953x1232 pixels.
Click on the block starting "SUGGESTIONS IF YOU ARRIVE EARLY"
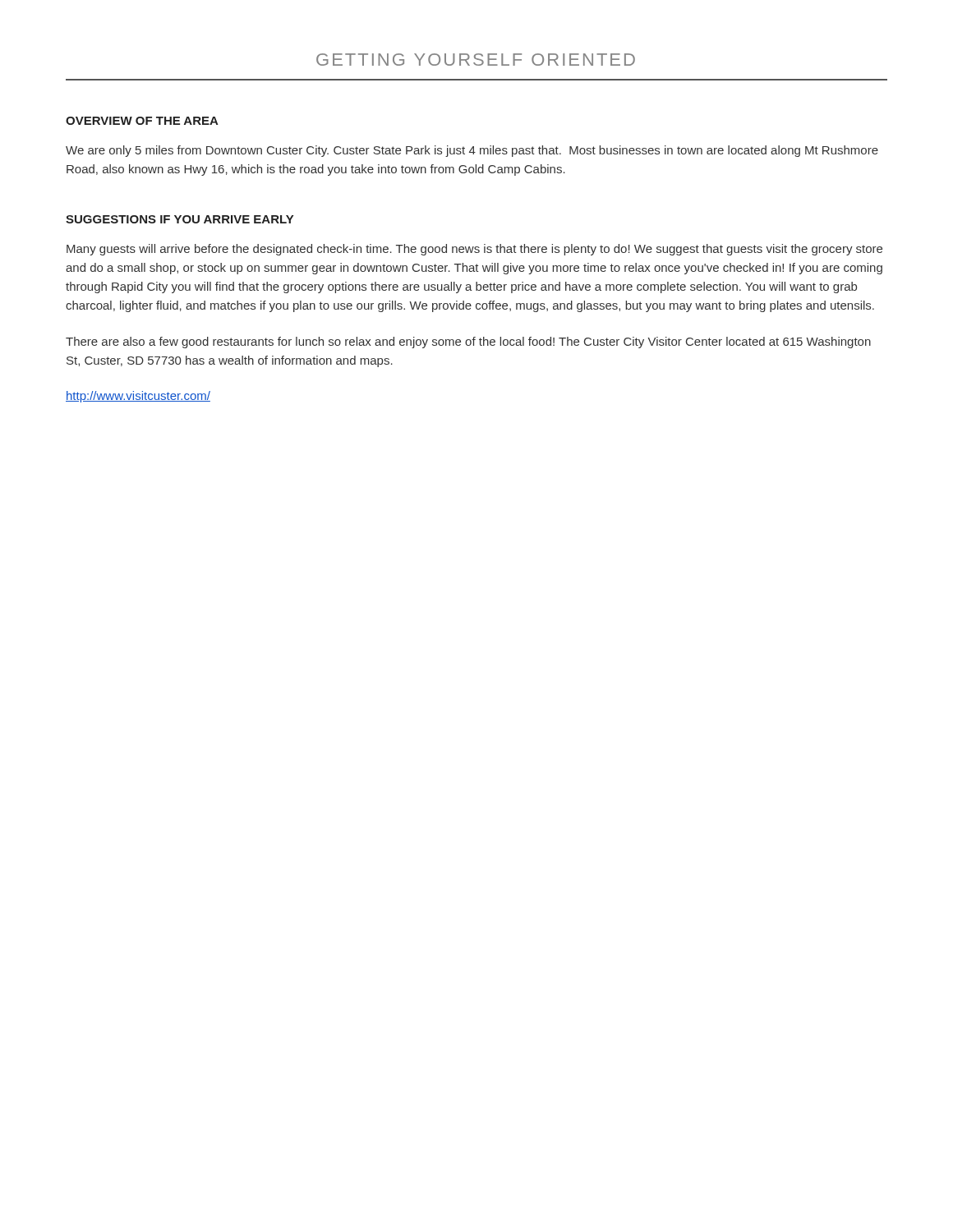[180, 218]
